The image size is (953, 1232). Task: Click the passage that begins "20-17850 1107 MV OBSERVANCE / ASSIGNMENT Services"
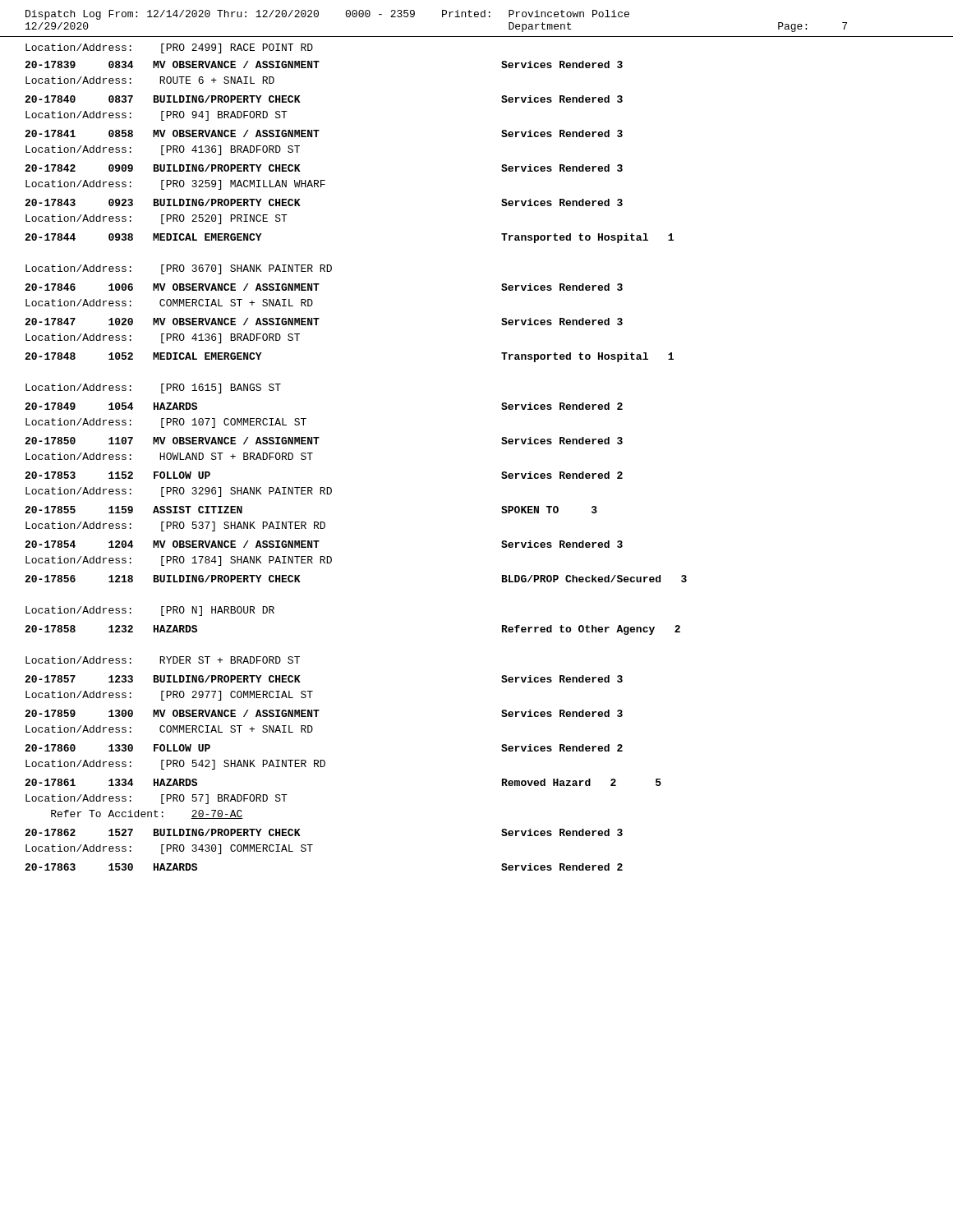pyautogui.click(x=47, y=441)
